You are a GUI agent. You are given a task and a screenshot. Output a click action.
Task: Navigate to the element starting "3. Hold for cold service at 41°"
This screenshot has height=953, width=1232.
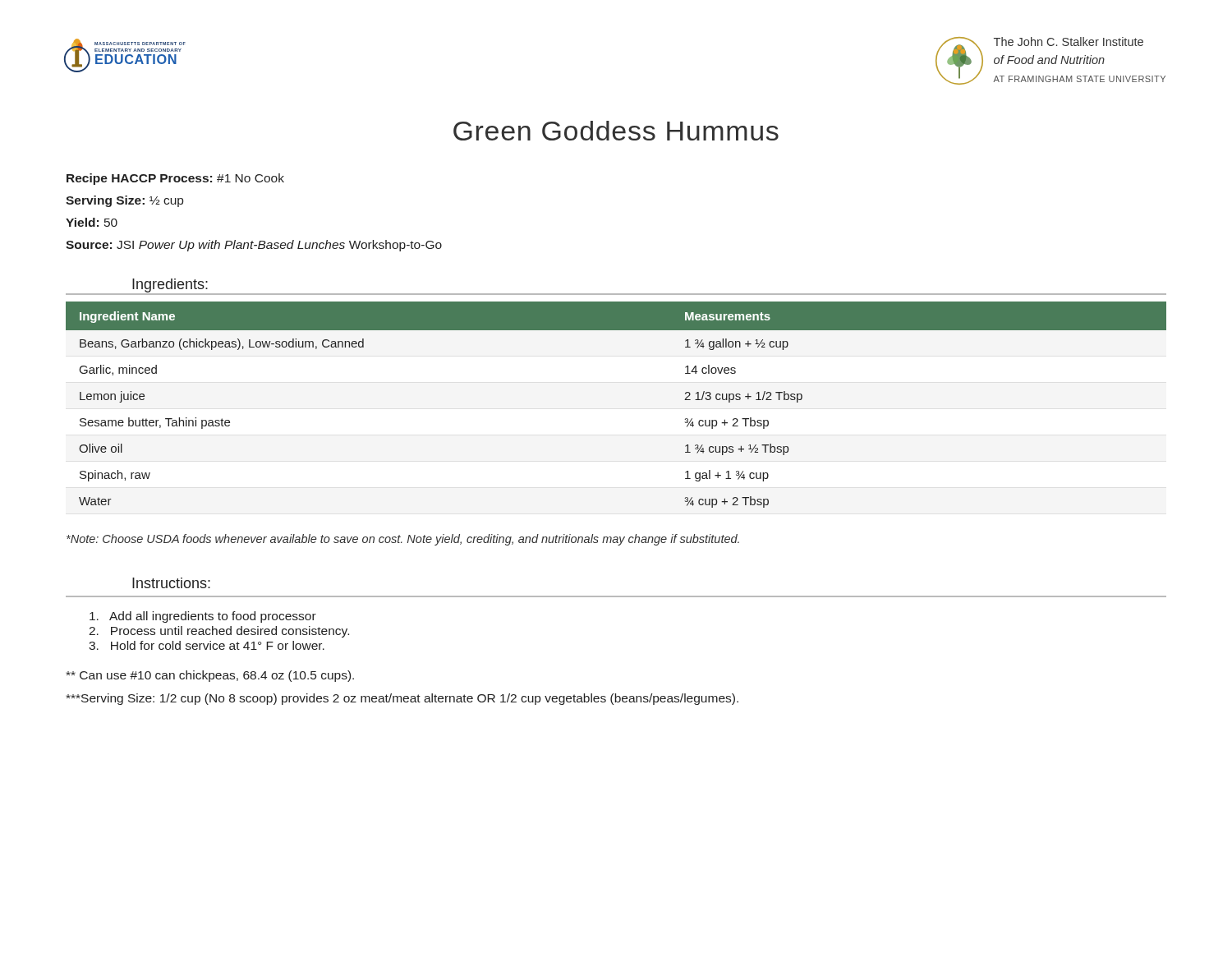point(207,645)
